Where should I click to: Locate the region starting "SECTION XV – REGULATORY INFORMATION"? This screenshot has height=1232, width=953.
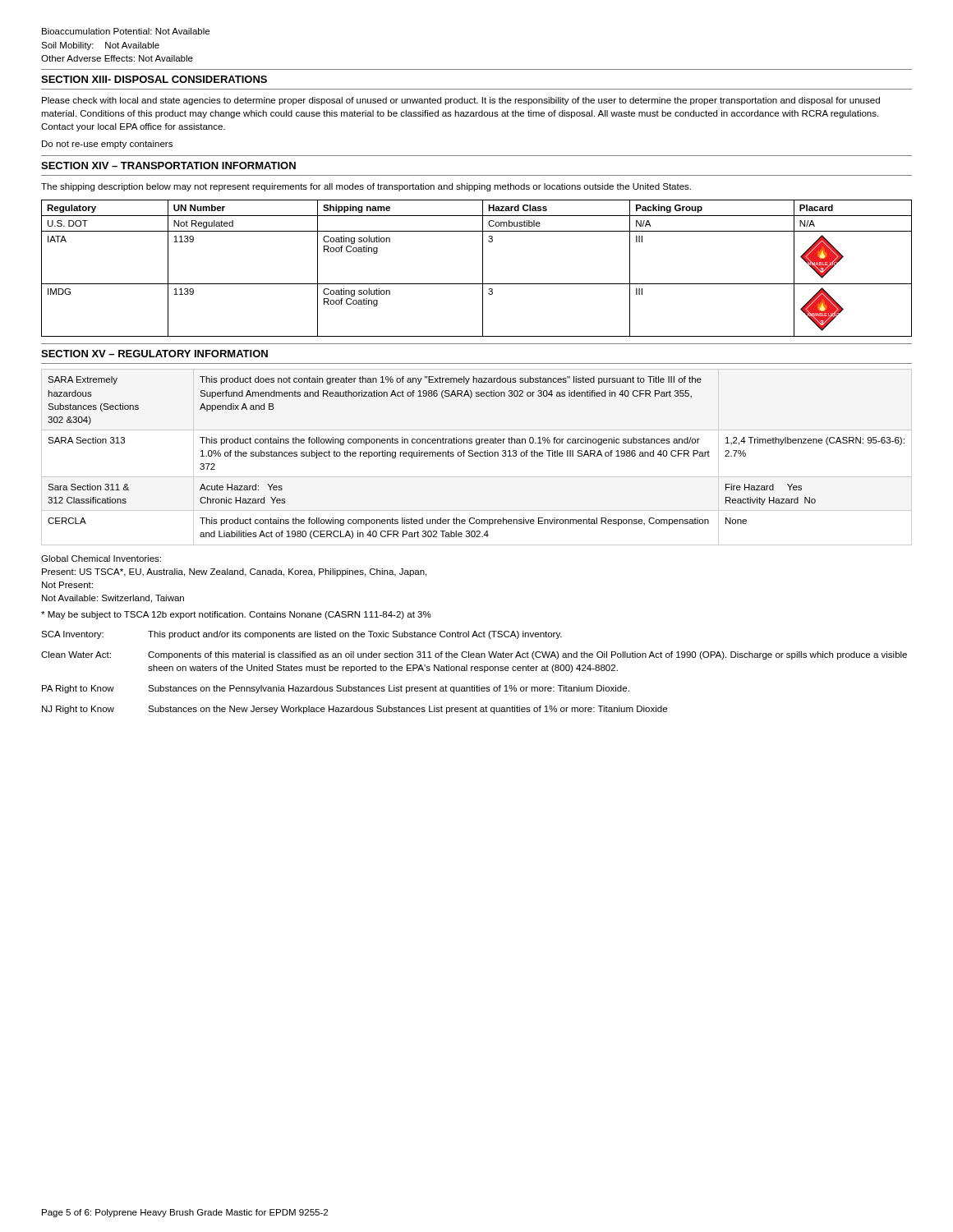[x=155, y=354]
